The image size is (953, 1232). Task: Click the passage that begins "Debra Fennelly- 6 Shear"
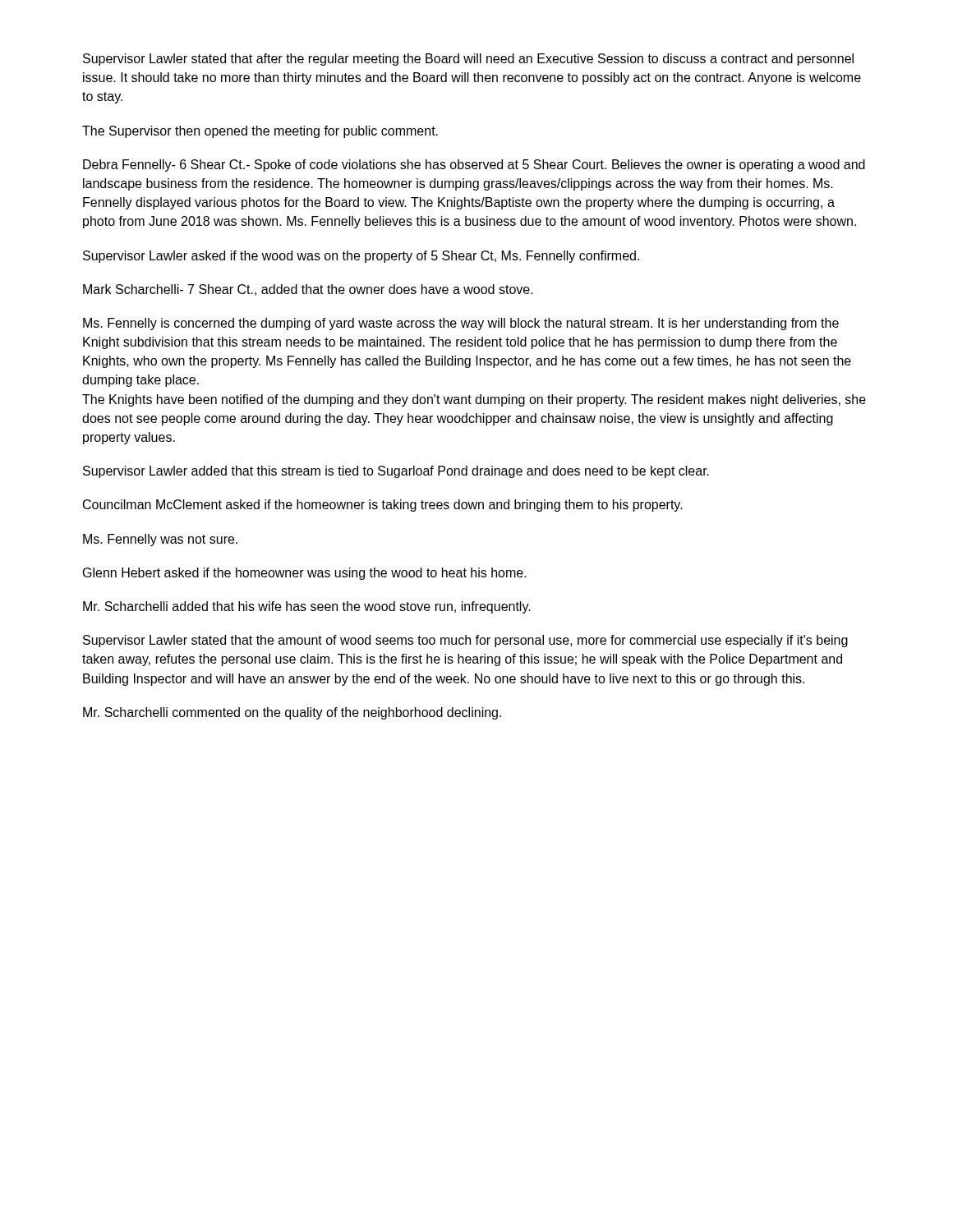coord(474,193)
